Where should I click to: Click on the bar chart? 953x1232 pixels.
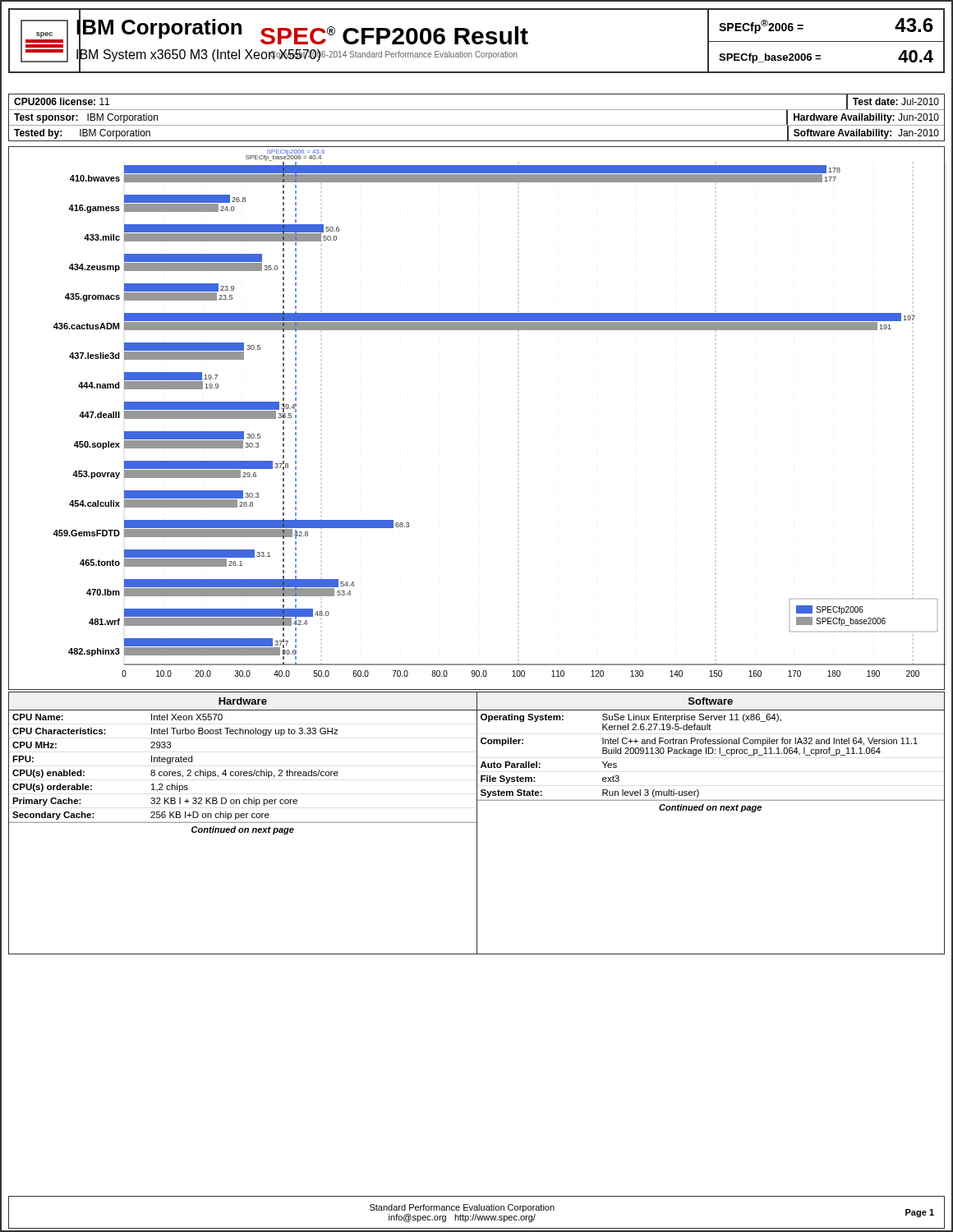click(x=476, y=418)
